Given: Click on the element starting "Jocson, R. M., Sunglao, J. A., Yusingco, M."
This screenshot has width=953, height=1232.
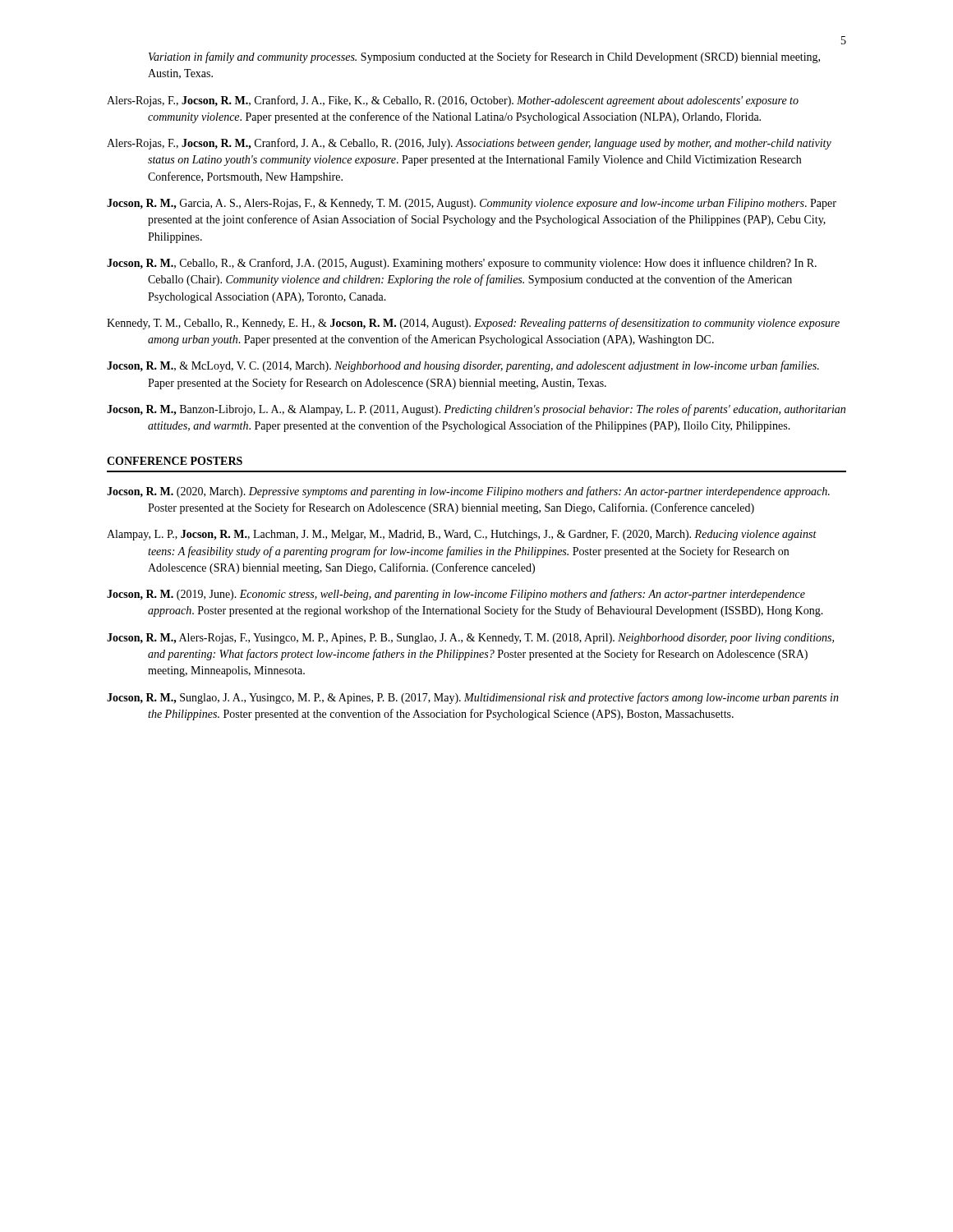Looking at the screenshot, I should [x=473, y=706].
